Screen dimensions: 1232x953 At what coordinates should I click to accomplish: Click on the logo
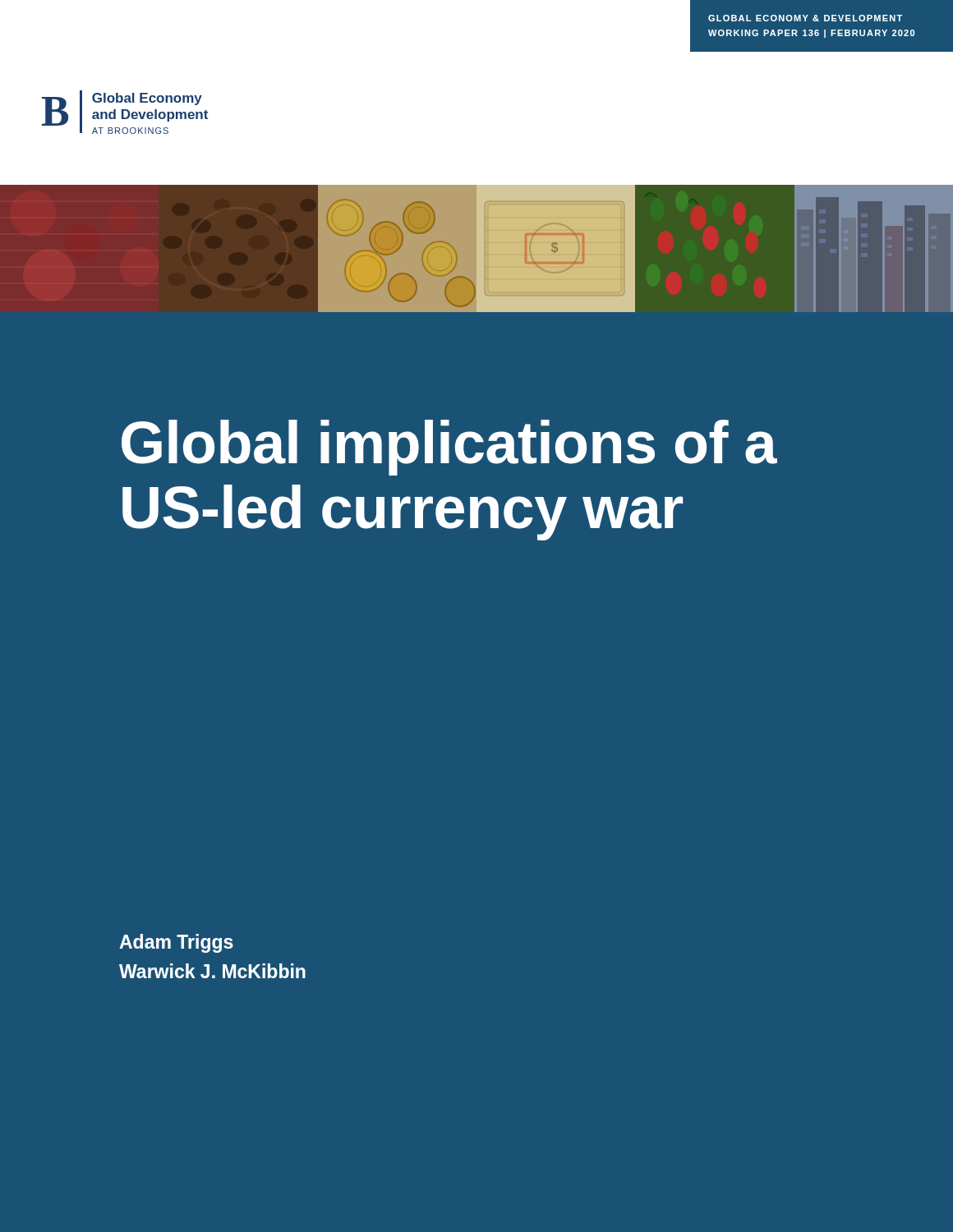point(125,113)
